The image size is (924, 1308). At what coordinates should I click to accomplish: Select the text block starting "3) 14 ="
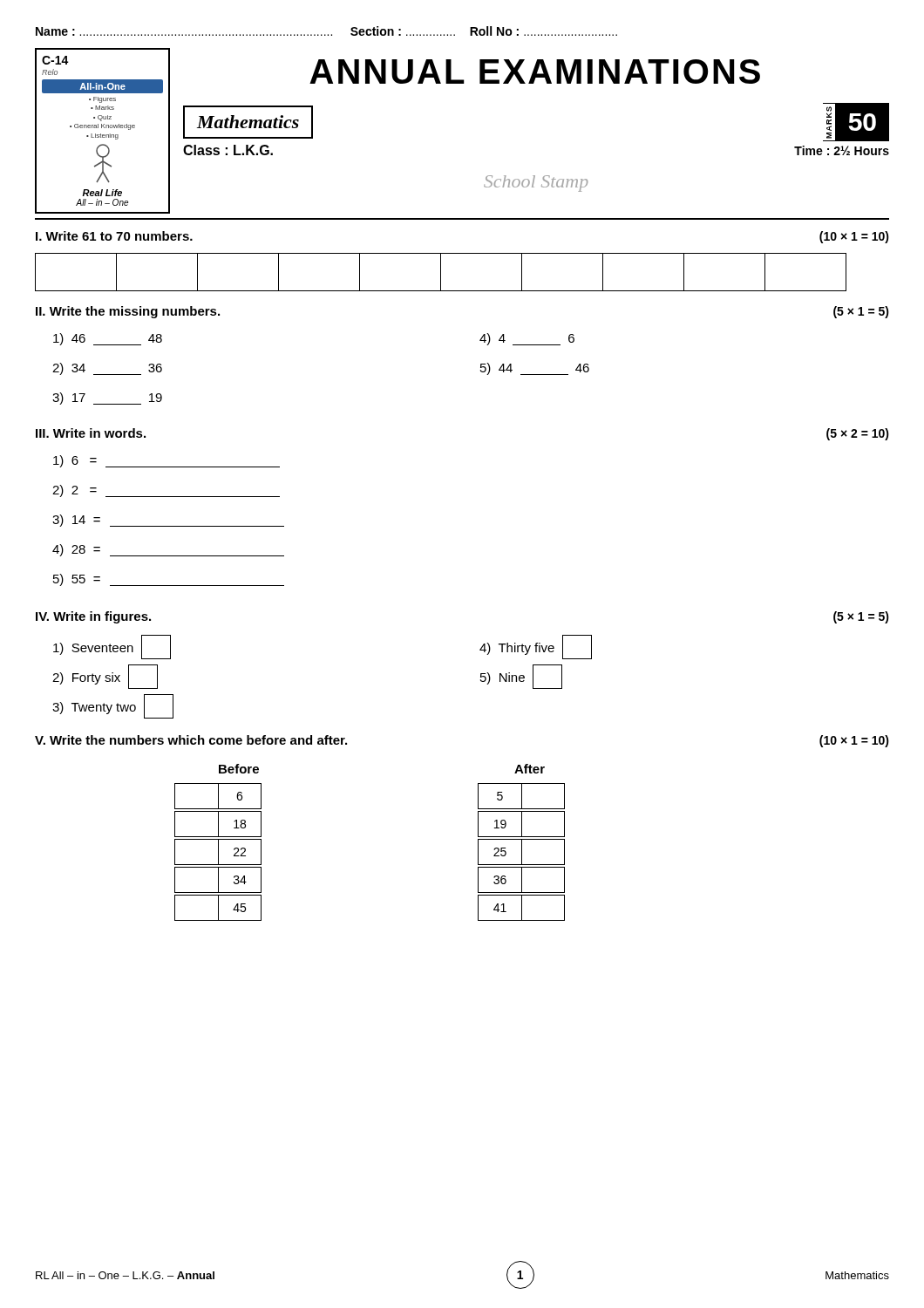click(x=168, y=519)
